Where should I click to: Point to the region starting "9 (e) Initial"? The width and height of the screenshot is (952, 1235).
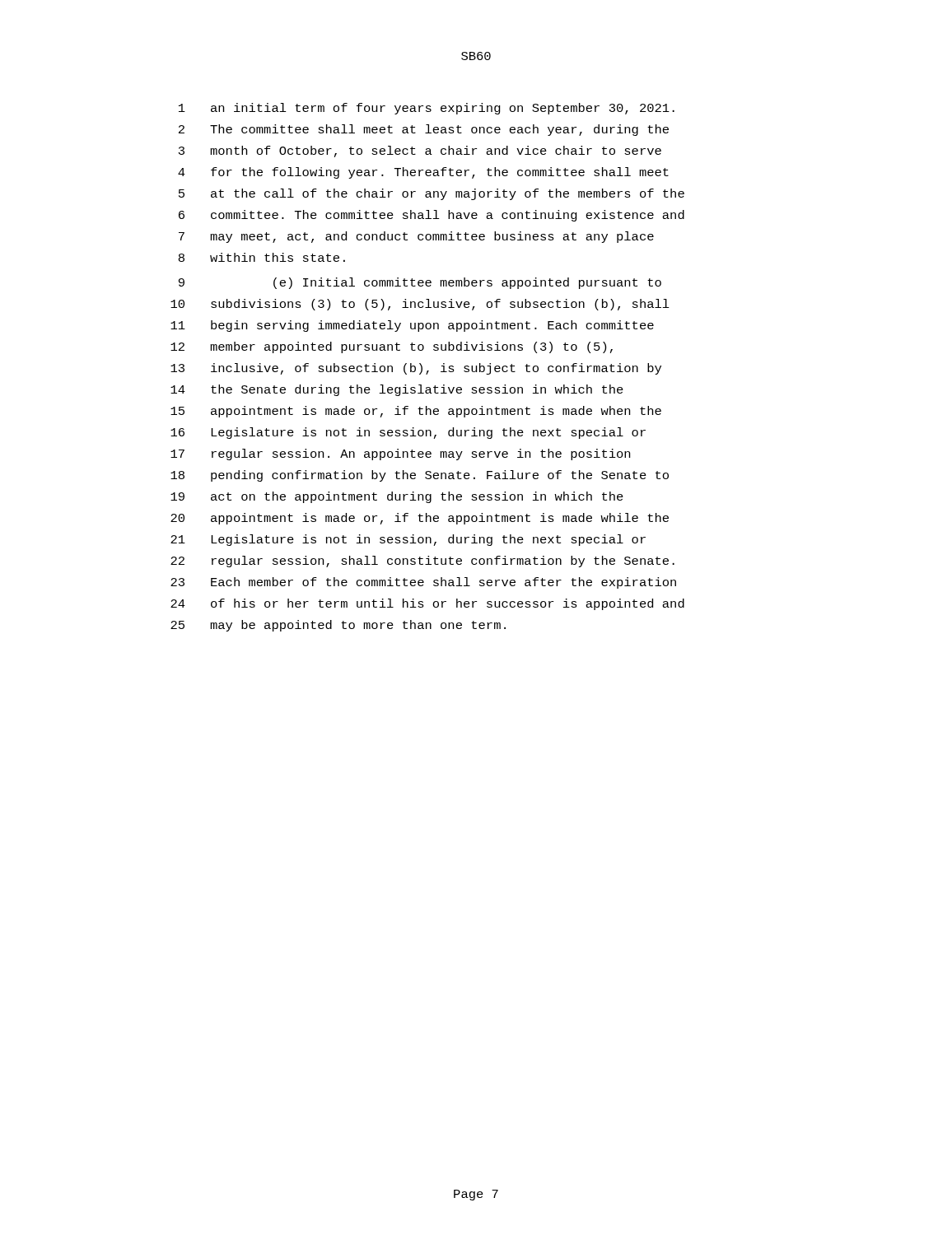(x=509, y=283)
